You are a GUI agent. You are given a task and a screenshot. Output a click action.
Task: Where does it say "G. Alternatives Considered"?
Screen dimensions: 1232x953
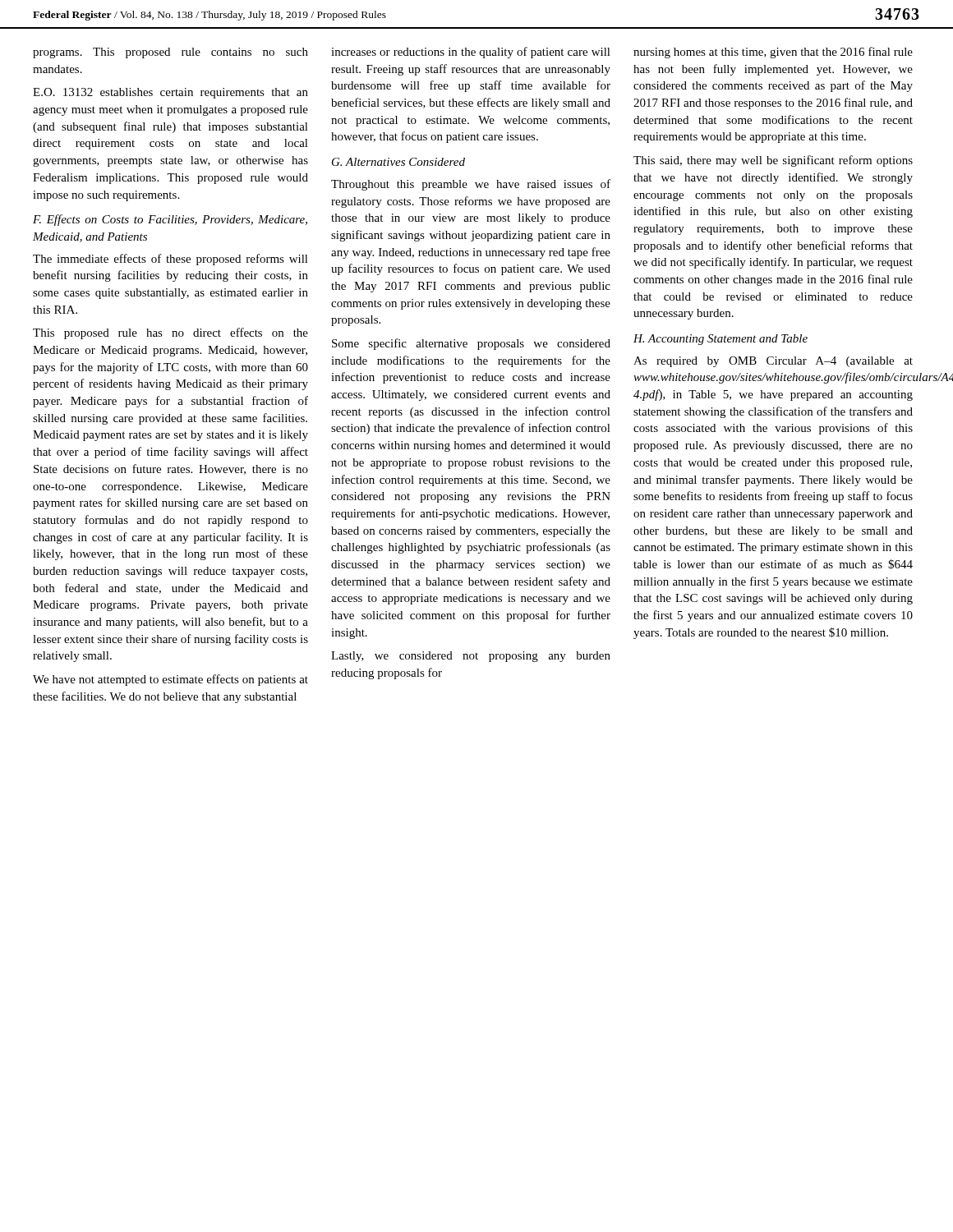(471, 162)
